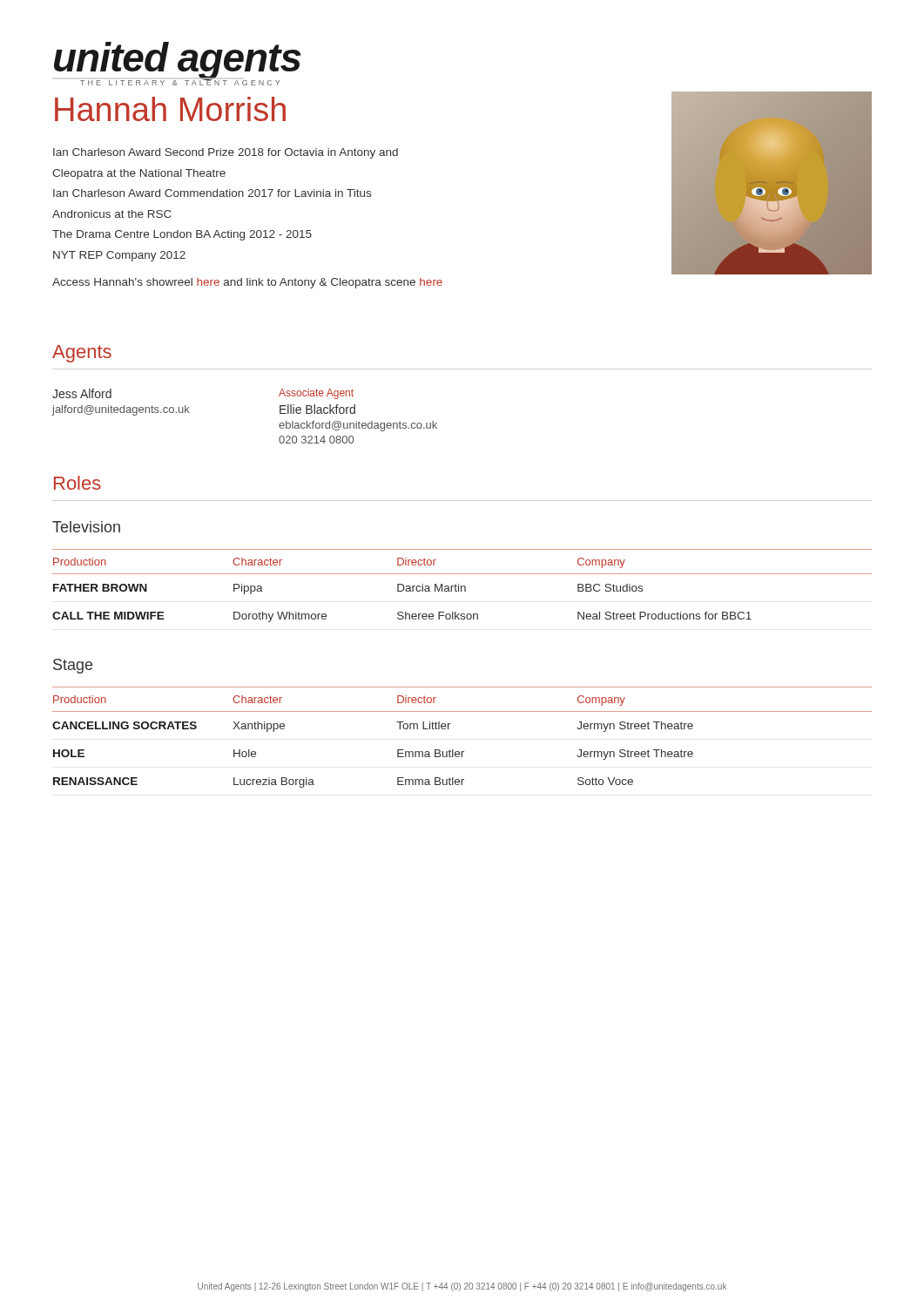Select the text block containing "Ian Charleson Award Second Prize 2018 for Octavia"
924x1307 pixels.
(x=349, y=204)
